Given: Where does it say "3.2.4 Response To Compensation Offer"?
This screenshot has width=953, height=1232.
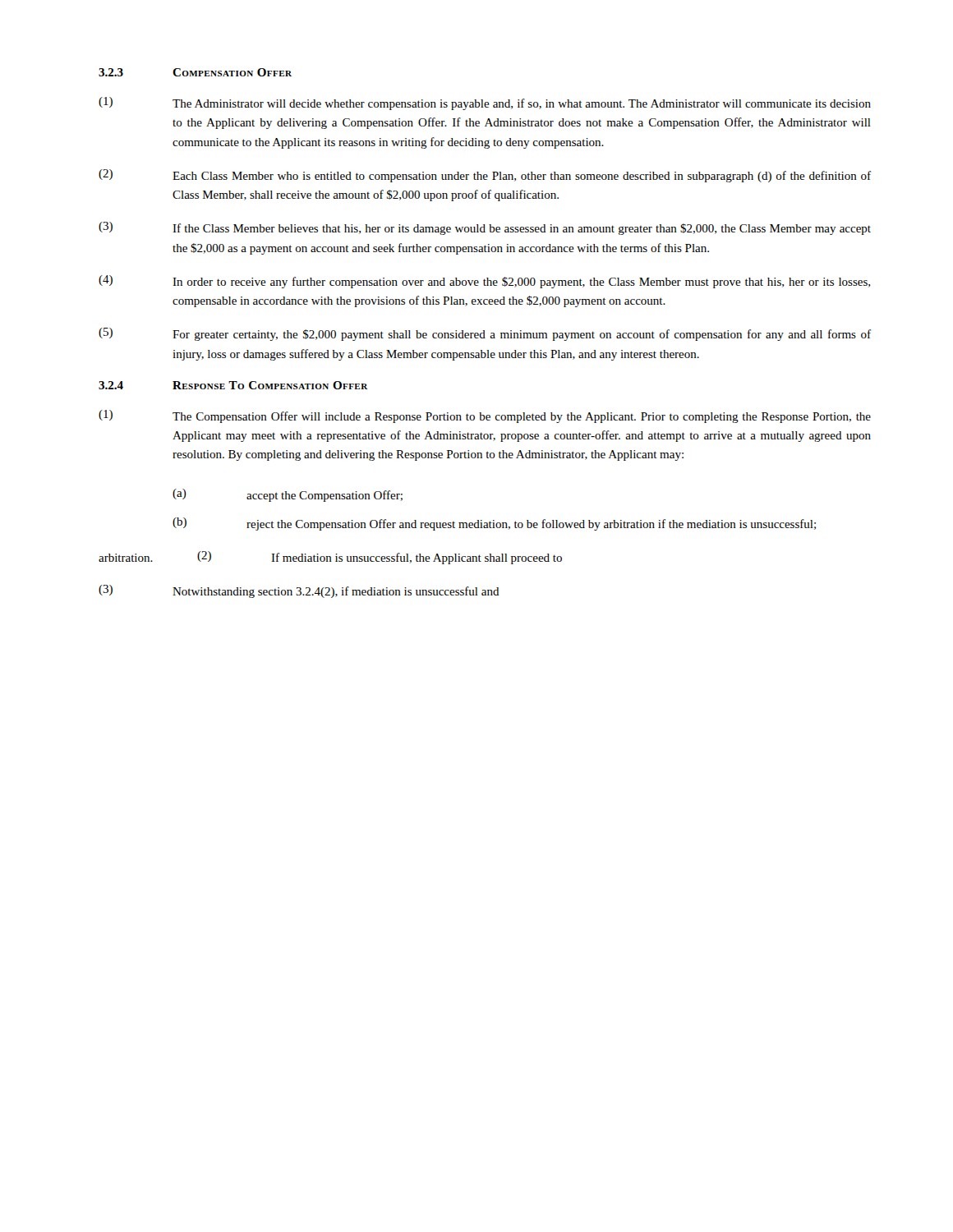Looking at the screenshot, I should point(233,385).
